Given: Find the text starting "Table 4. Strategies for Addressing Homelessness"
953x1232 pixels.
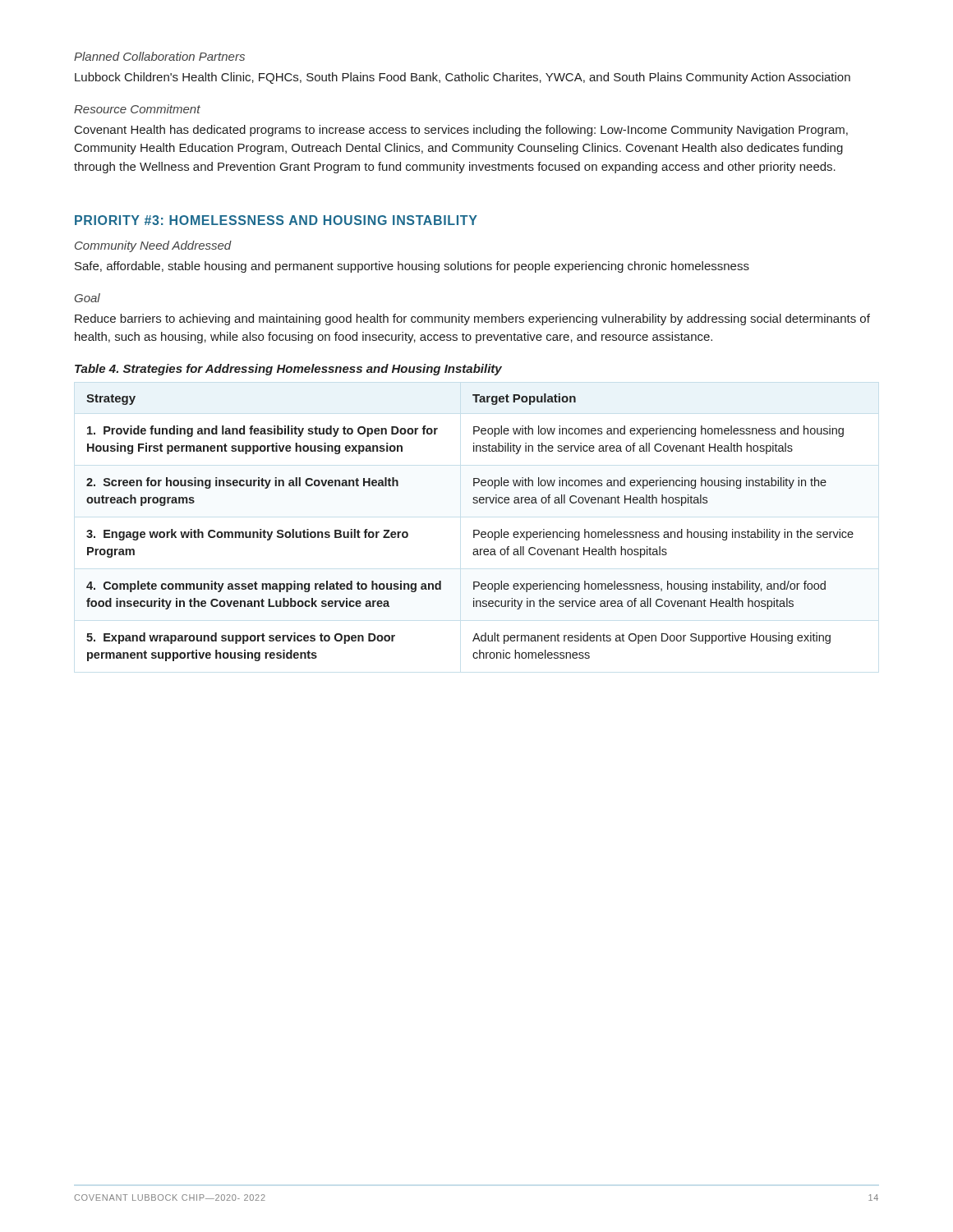Looking at the screenshot, I should click(288, 368).
